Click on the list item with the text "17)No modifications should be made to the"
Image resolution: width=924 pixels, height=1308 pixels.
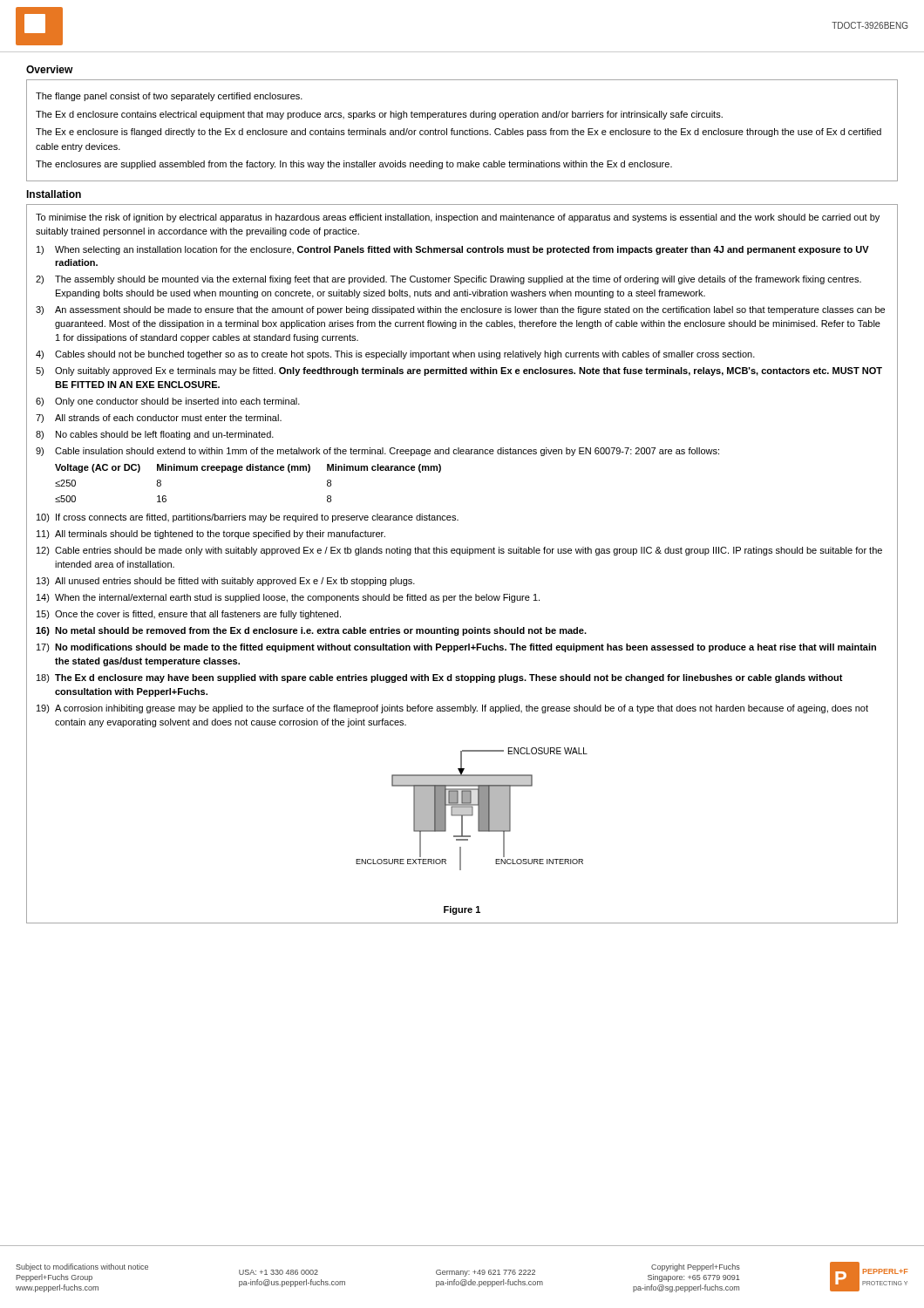[x=462, y=655]
